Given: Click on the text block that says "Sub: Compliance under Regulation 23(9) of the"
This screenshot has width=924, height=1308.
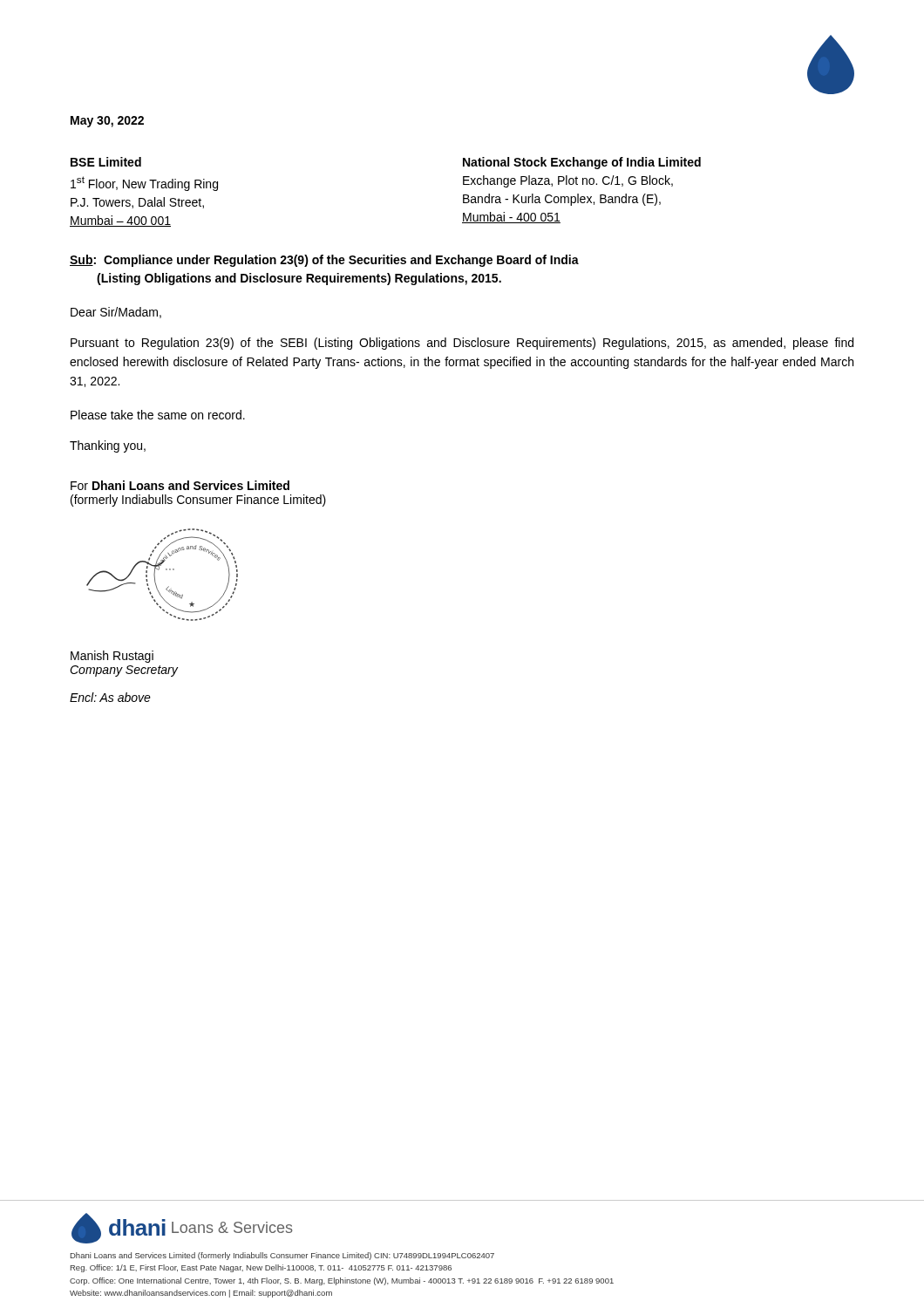Looking at the screenshot, I should tap(324, 269).
